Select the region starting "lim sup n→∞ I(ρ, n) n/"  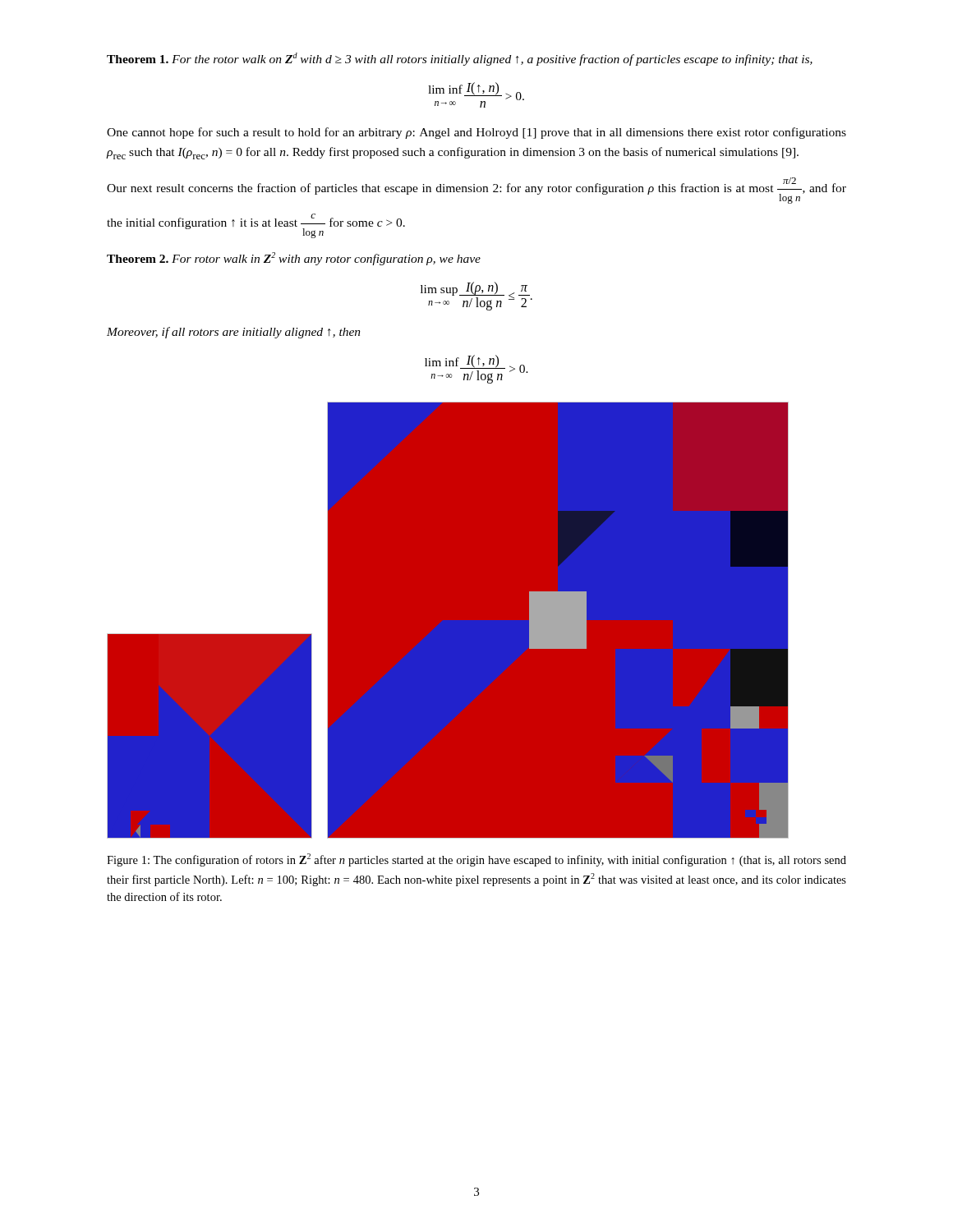[476, 295]
